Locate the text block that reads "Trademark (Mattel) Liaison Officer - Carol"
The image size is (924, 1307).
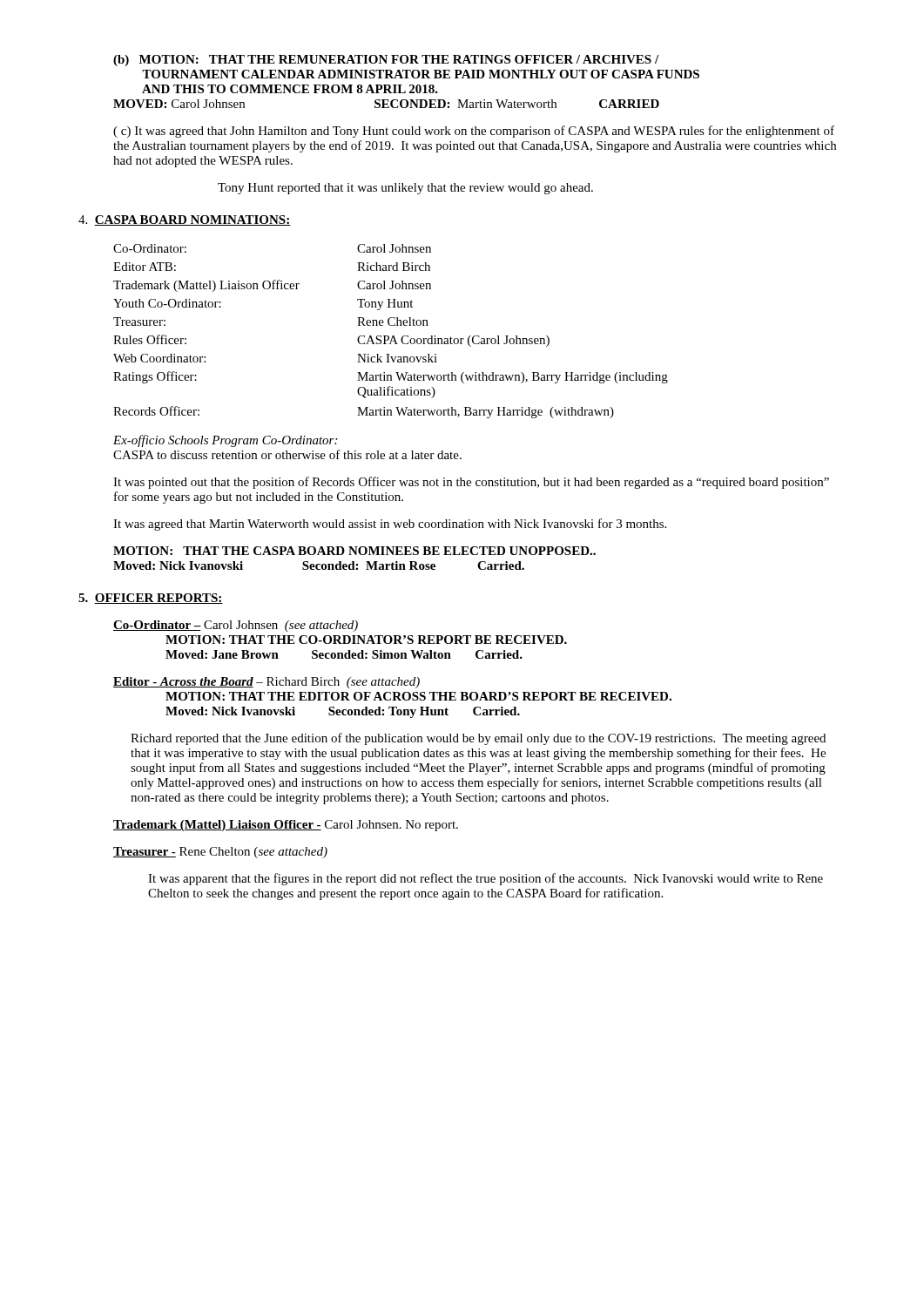point(286,824)
